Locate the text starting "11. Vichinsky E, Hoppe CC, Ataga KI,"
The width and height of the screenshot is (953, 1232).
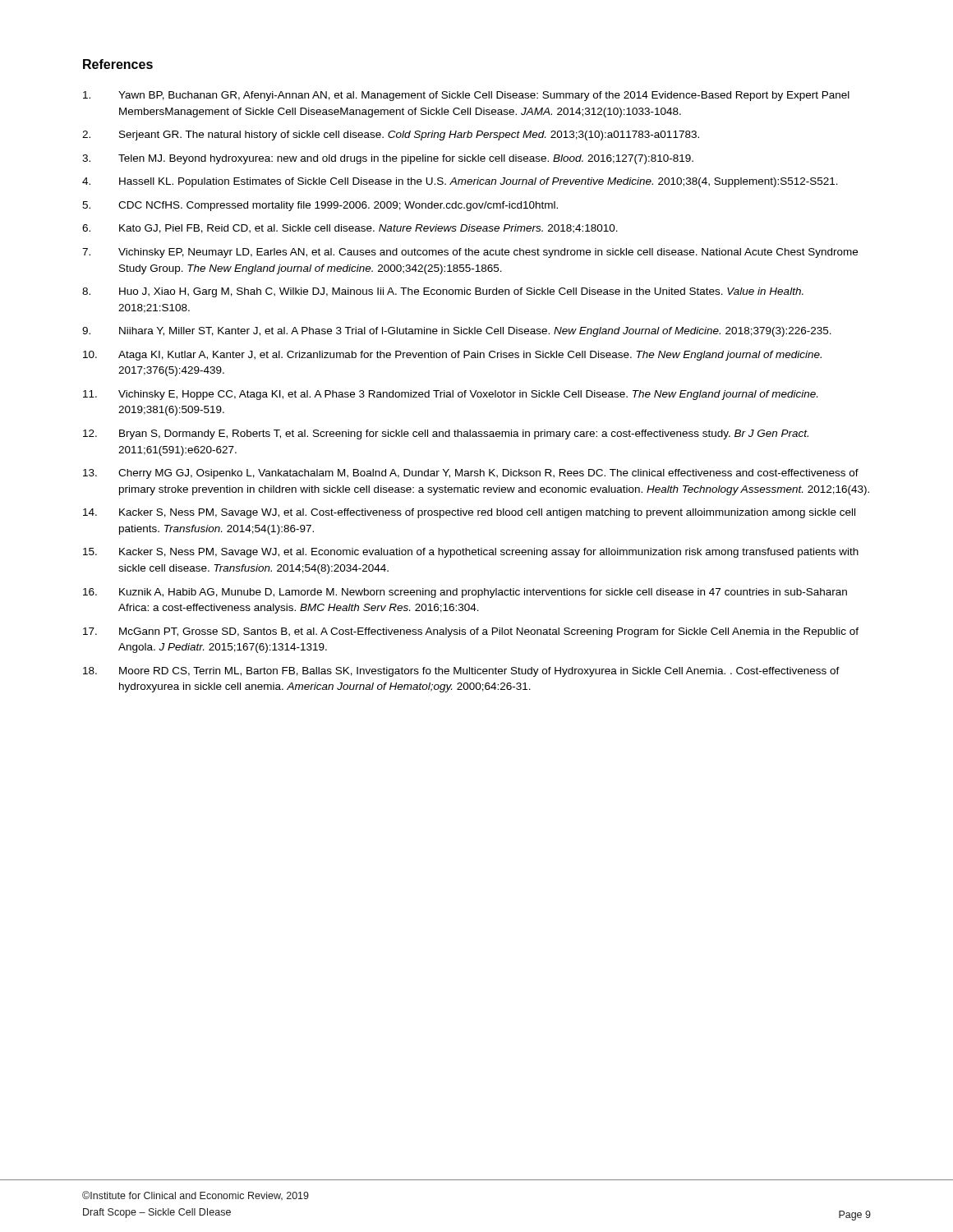tap(476, 402)
